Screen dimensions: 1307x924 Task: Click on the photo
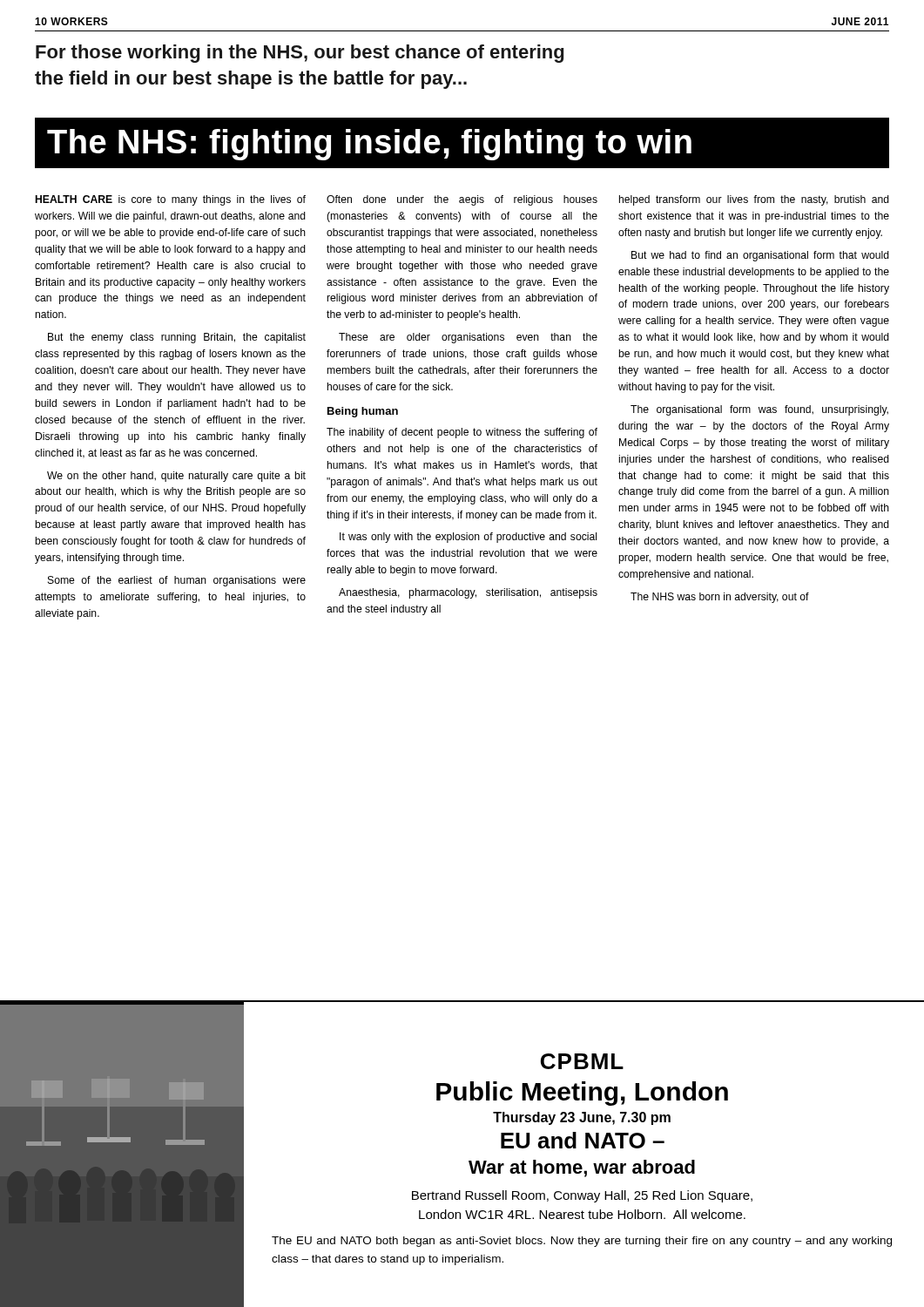(122, 1155)
